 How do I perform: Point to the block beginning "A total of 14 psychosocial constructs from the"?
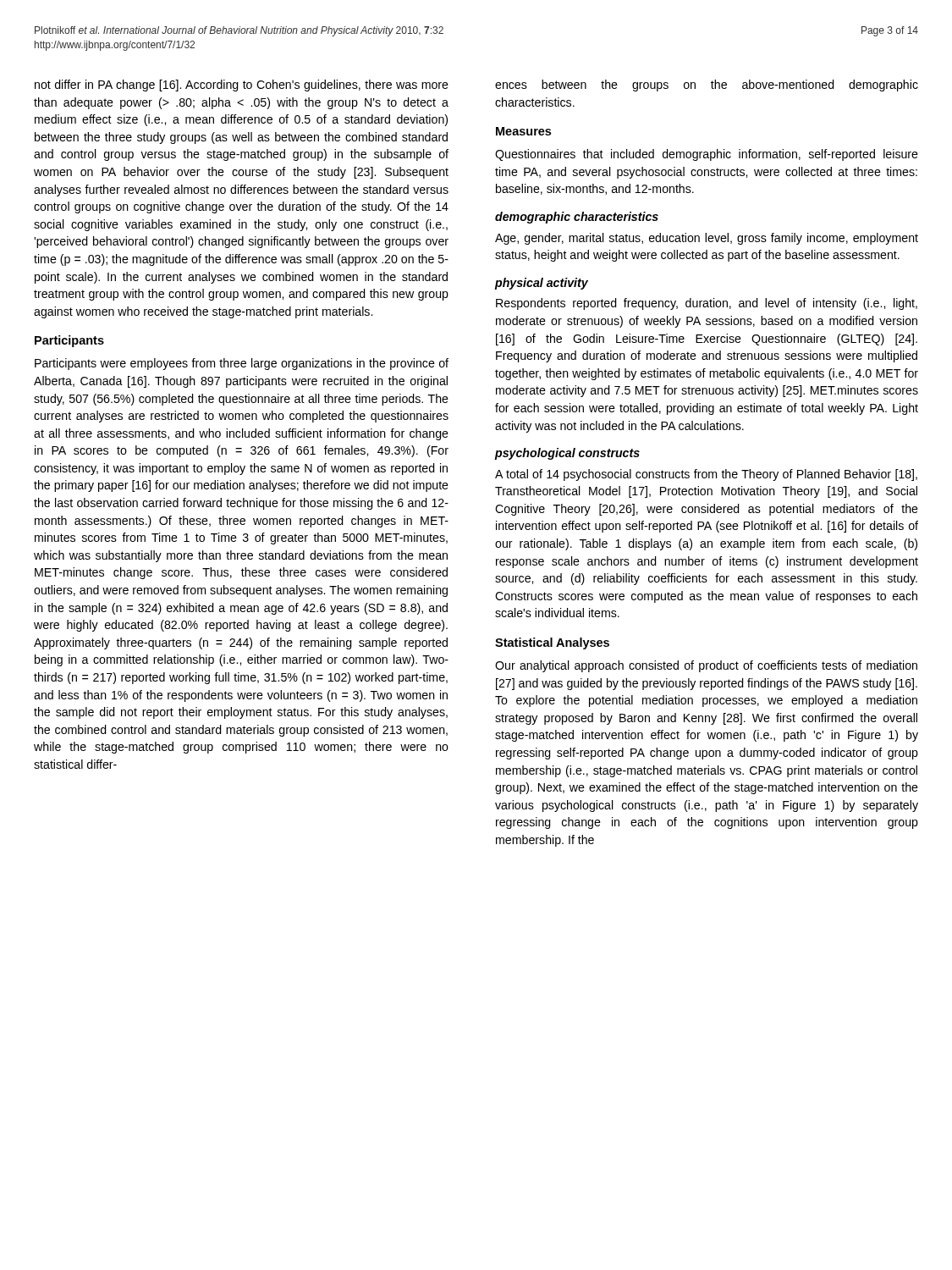click(x=707, y=544)
